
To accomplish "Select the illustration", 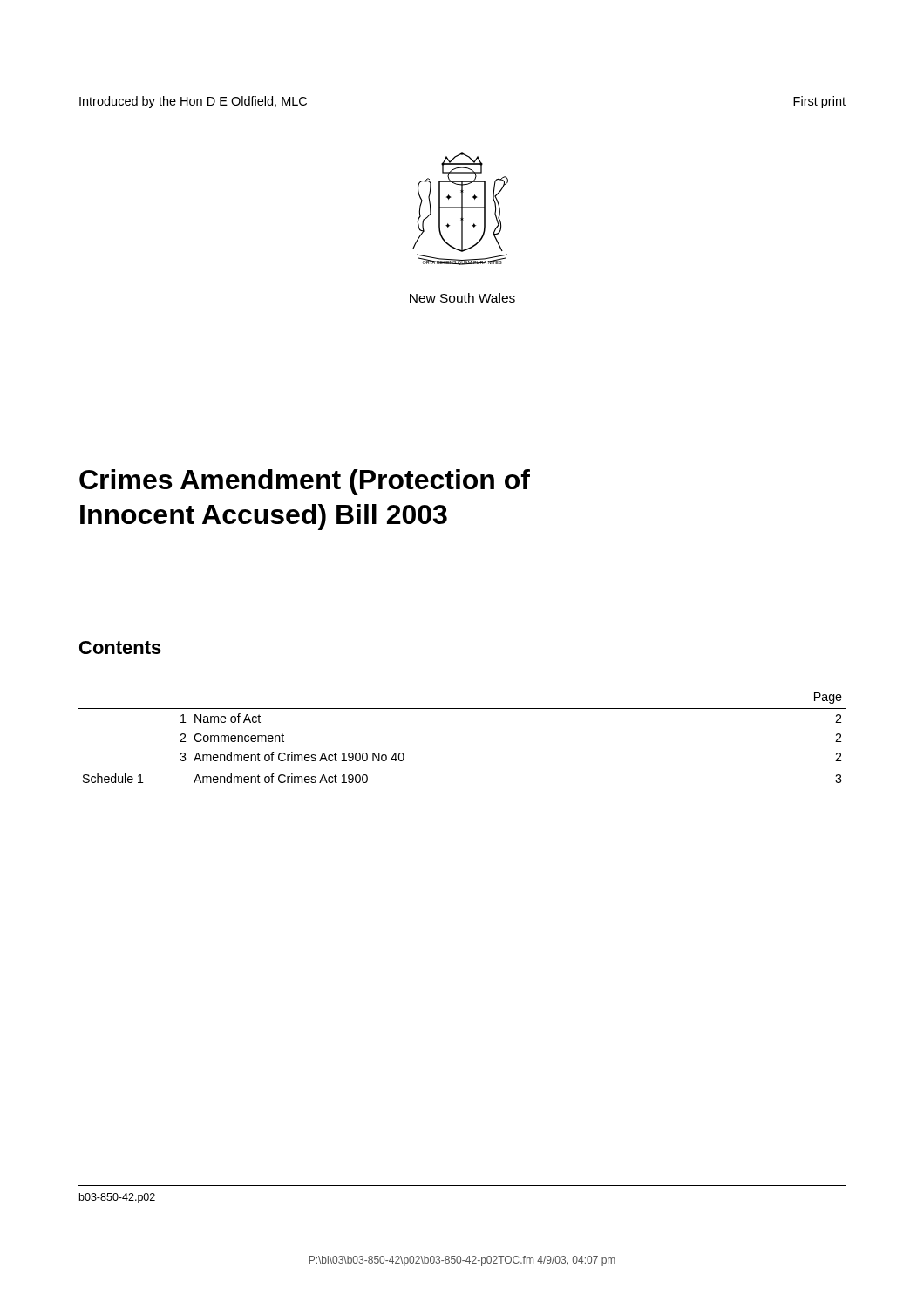I will click(x=462, y=227).
